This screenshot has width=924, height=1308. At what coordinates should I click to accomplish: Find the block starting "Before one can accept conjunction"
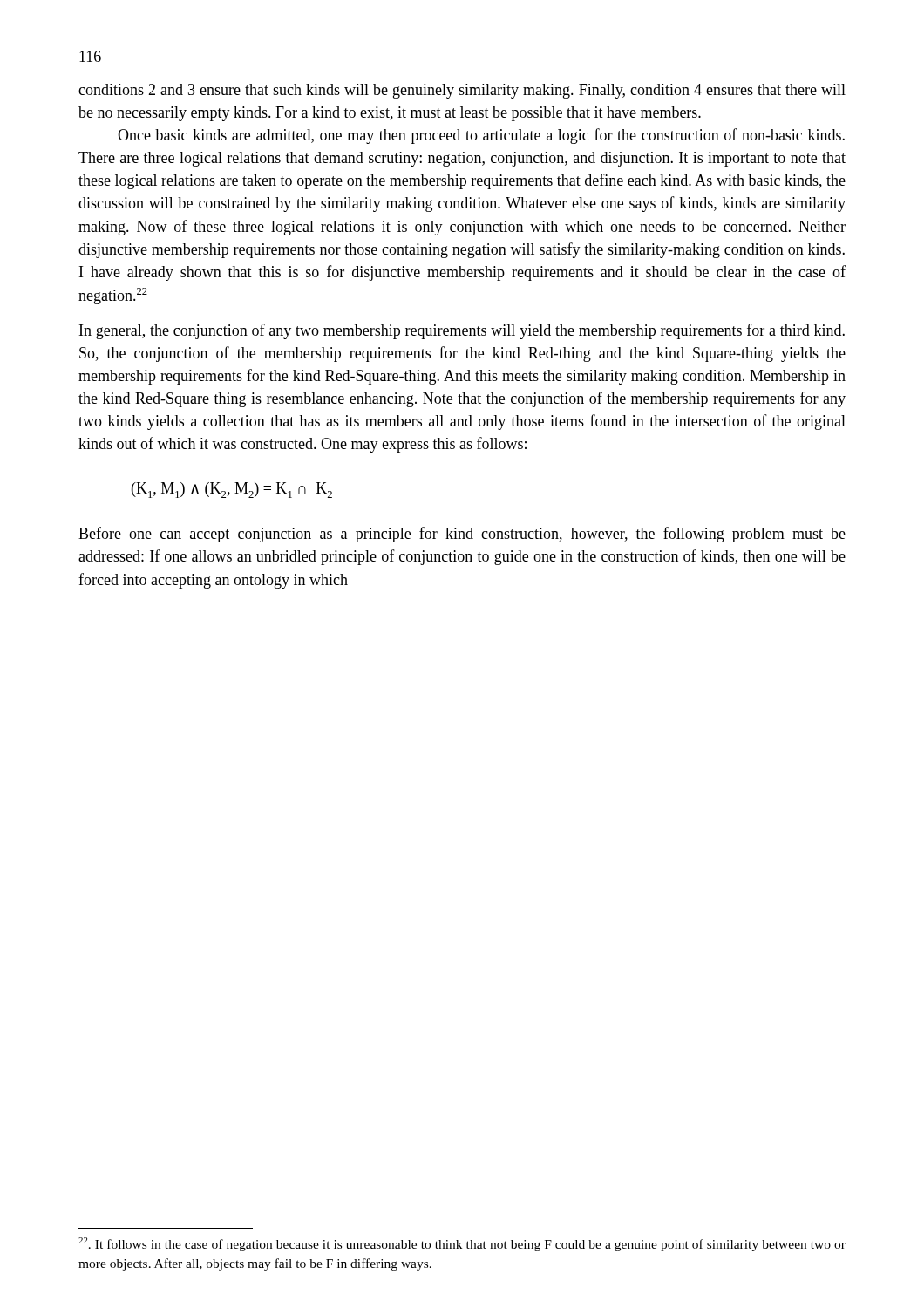click(462, 557)
